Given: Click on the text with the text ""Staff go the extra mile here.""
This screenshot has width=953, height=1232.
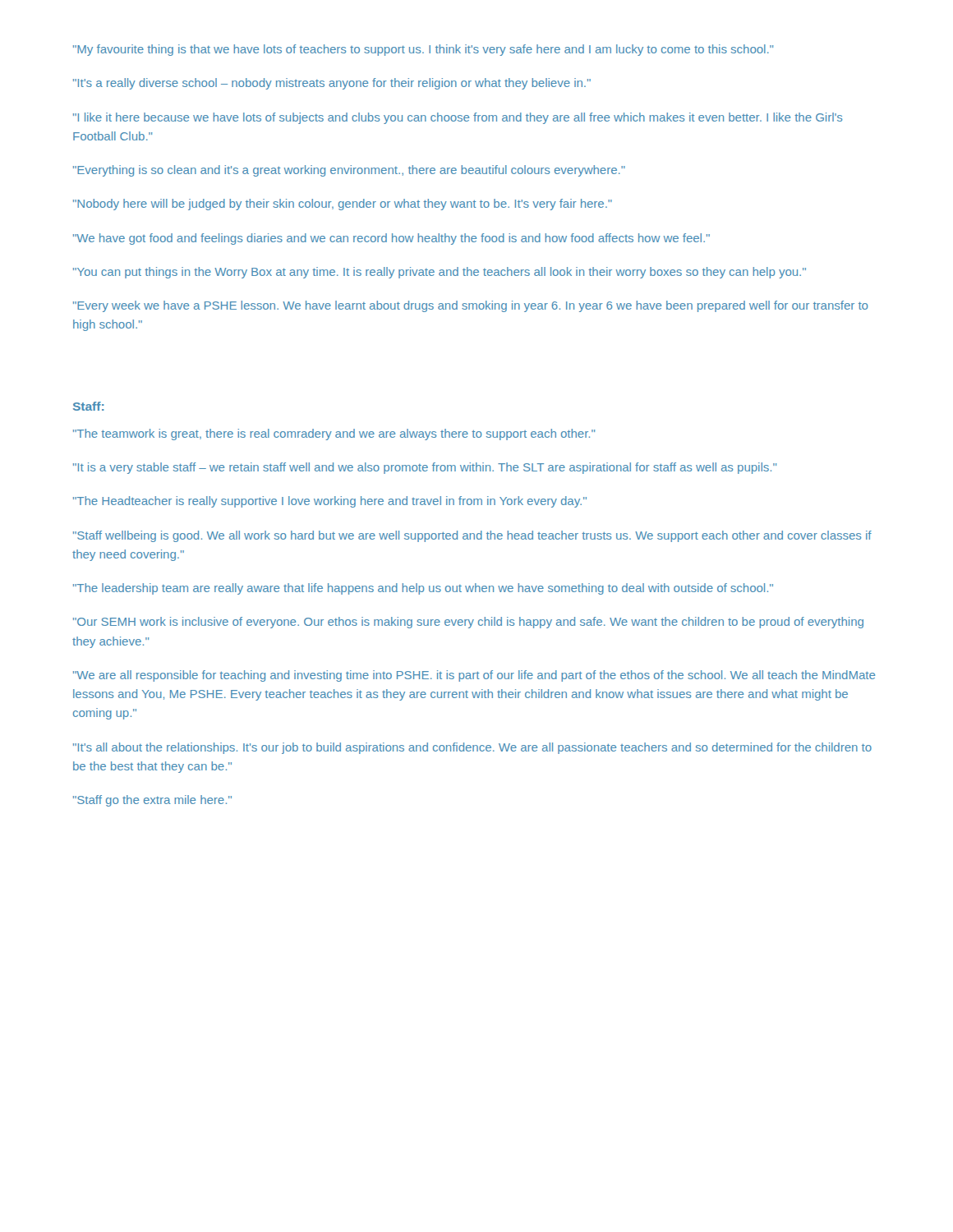Looking at the screenshot, I should [152, 800].
